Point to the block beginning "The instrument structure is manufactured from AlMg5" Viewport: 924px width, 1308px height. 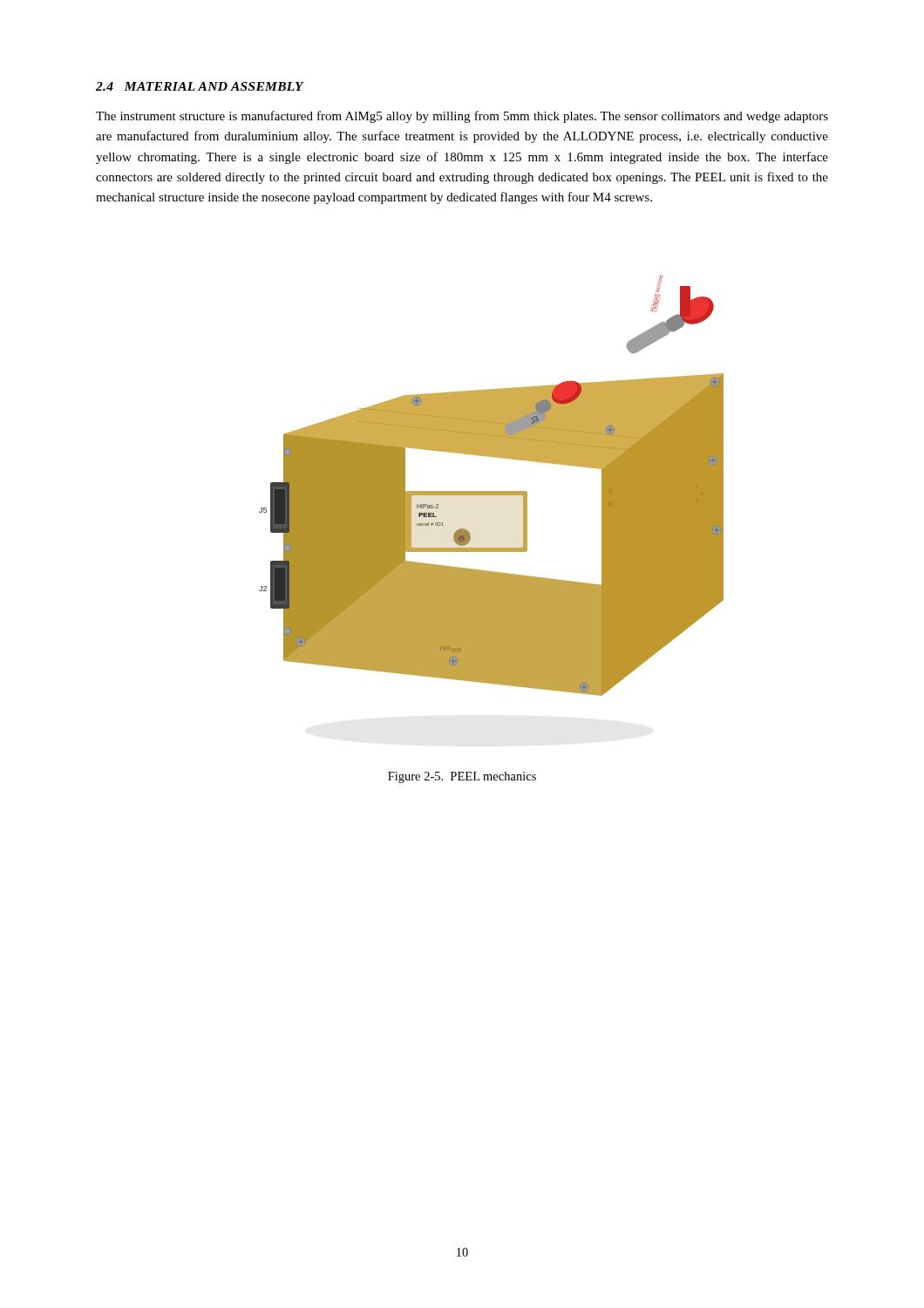[x=462, y=157]
